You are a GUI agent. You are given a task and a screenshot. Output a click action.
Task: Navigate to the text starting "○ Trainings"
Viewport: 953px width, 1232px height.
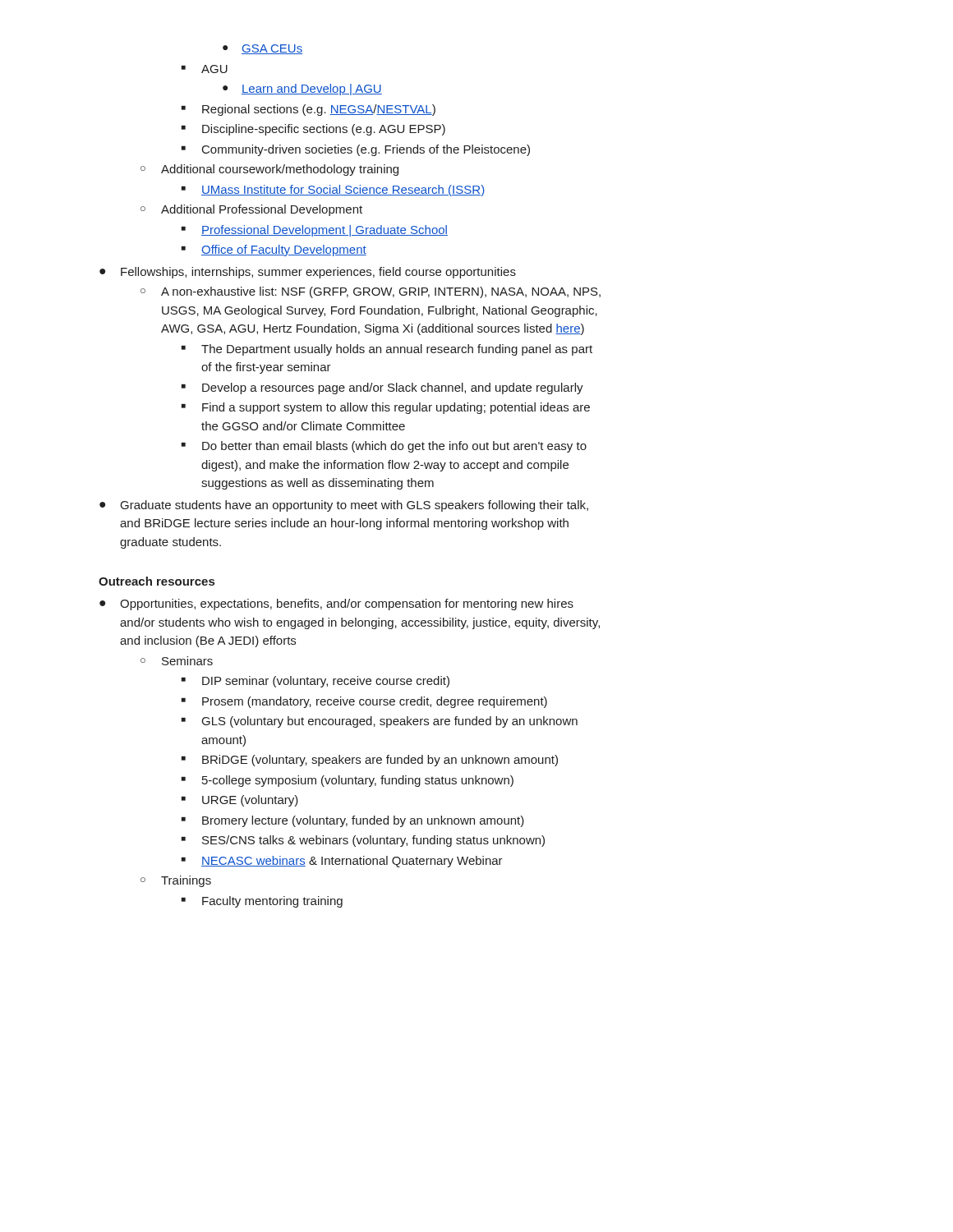tap(176, 881)
